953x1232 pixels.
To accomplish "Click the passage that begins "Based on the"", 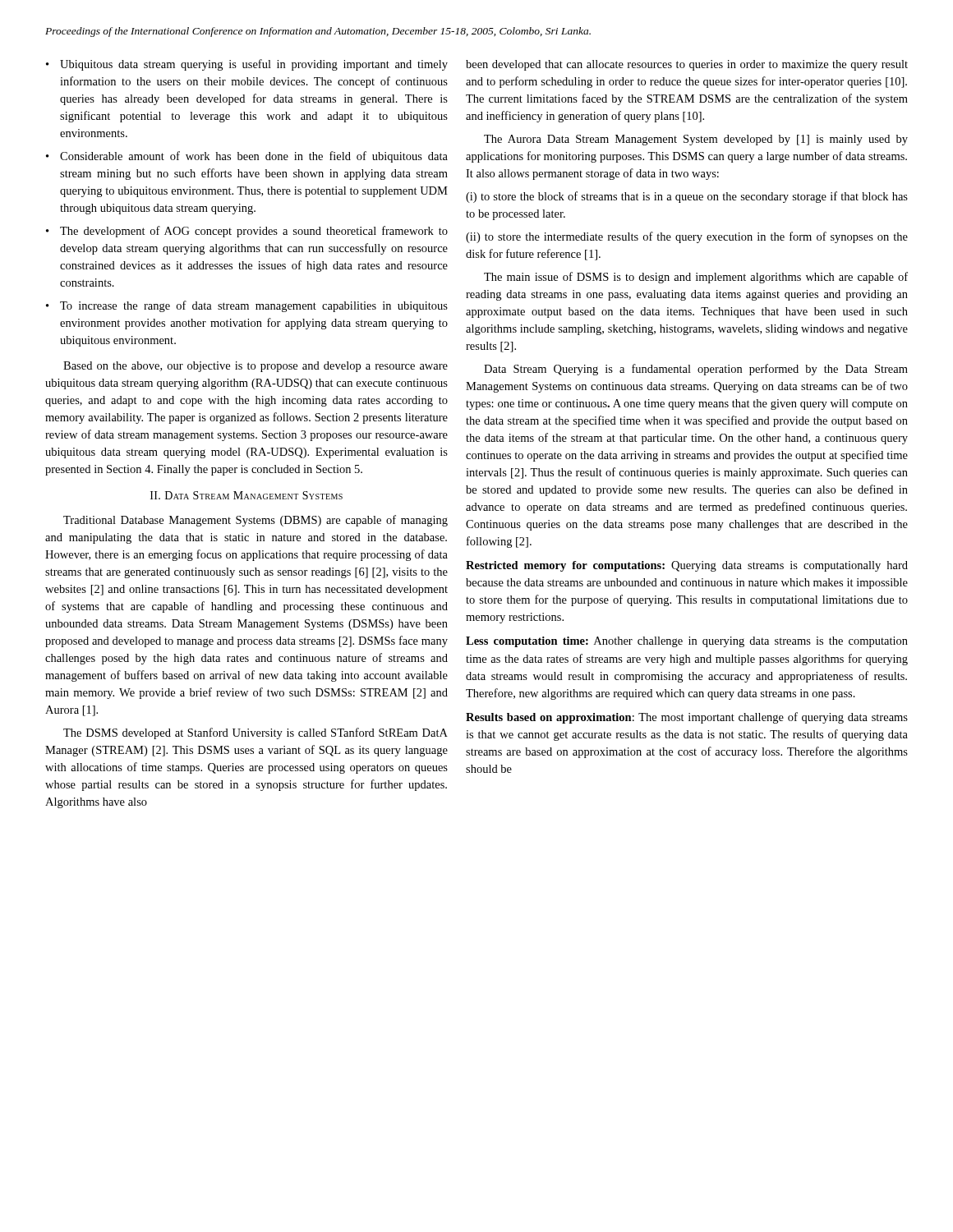I will point(246,418).
